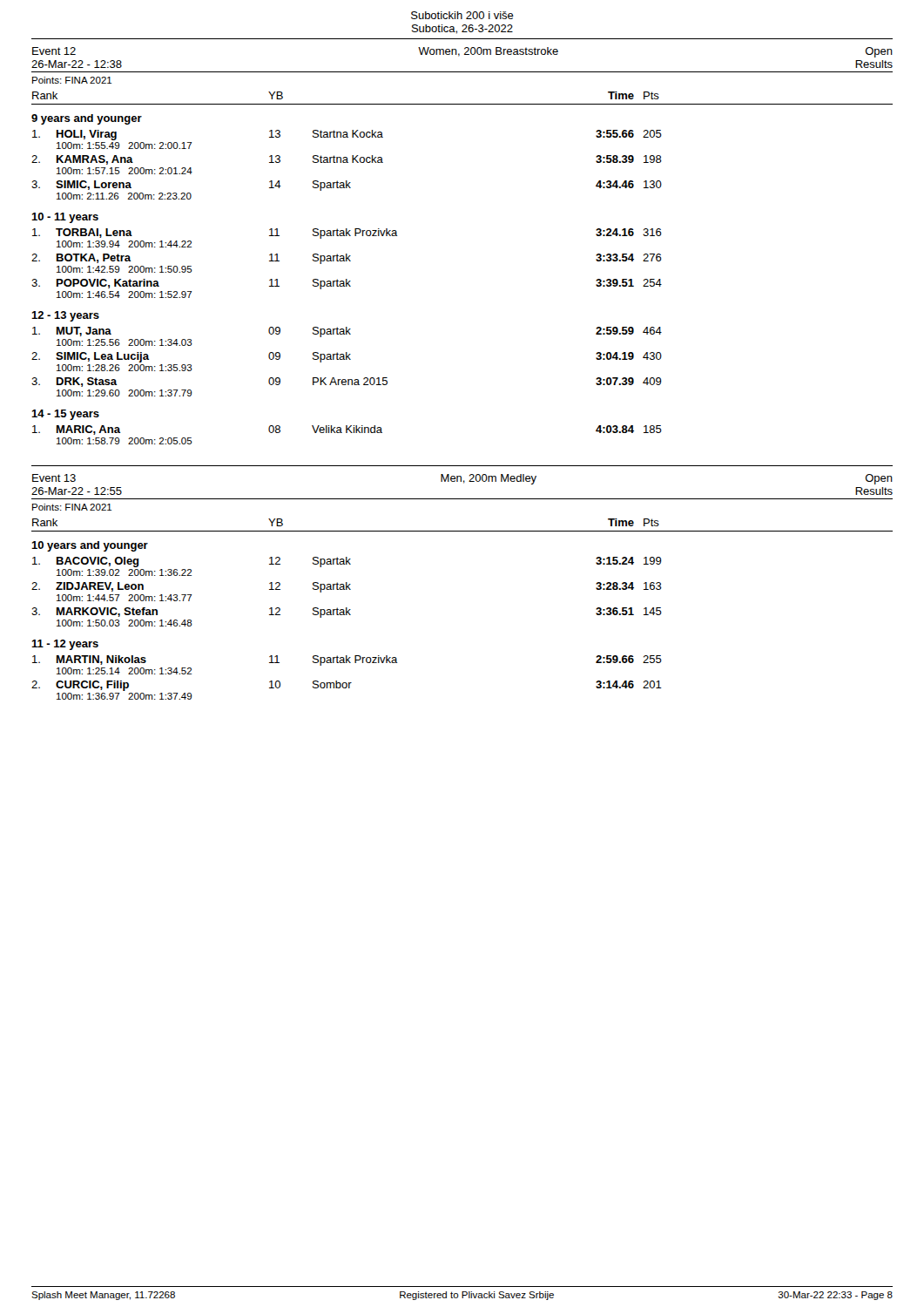Where does it say "14 - 15 years"?
924x1307 pixels.
pos(65,413)
